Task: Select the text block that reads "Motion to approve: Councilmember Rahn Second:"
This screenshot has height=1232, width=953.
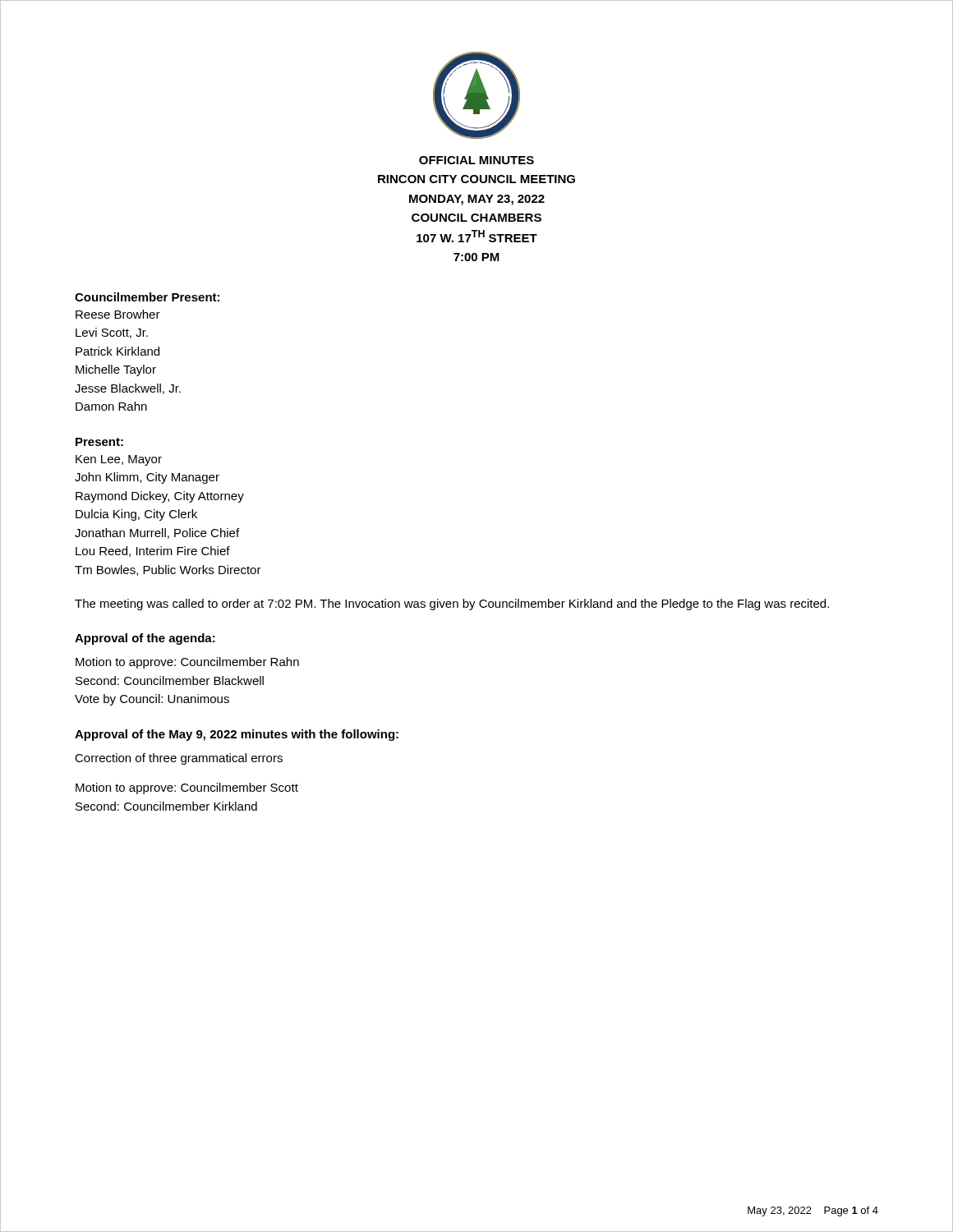Action: pos(187,680)
